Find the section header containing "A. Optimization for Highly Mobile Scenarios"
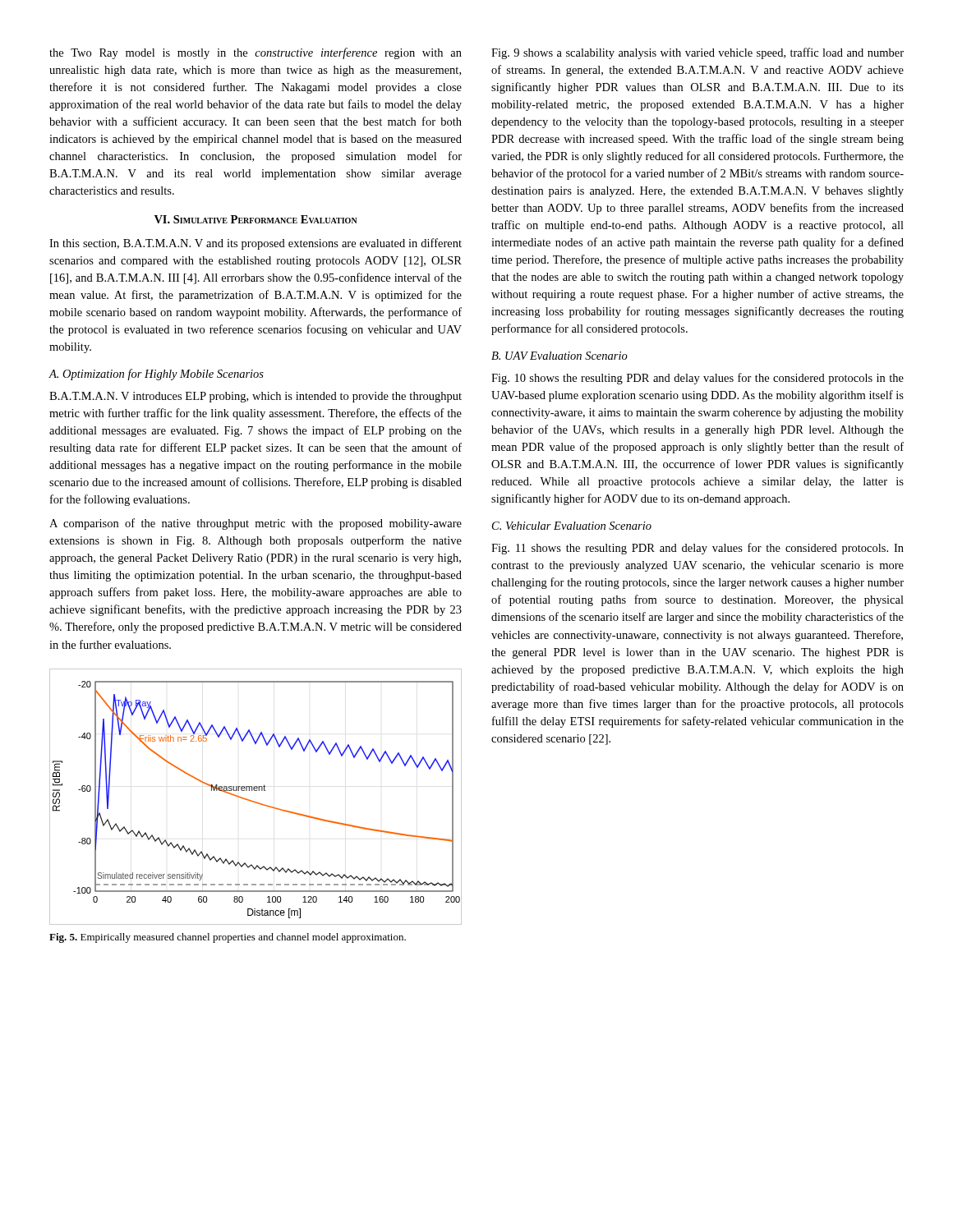 click(x=156, y=374)
